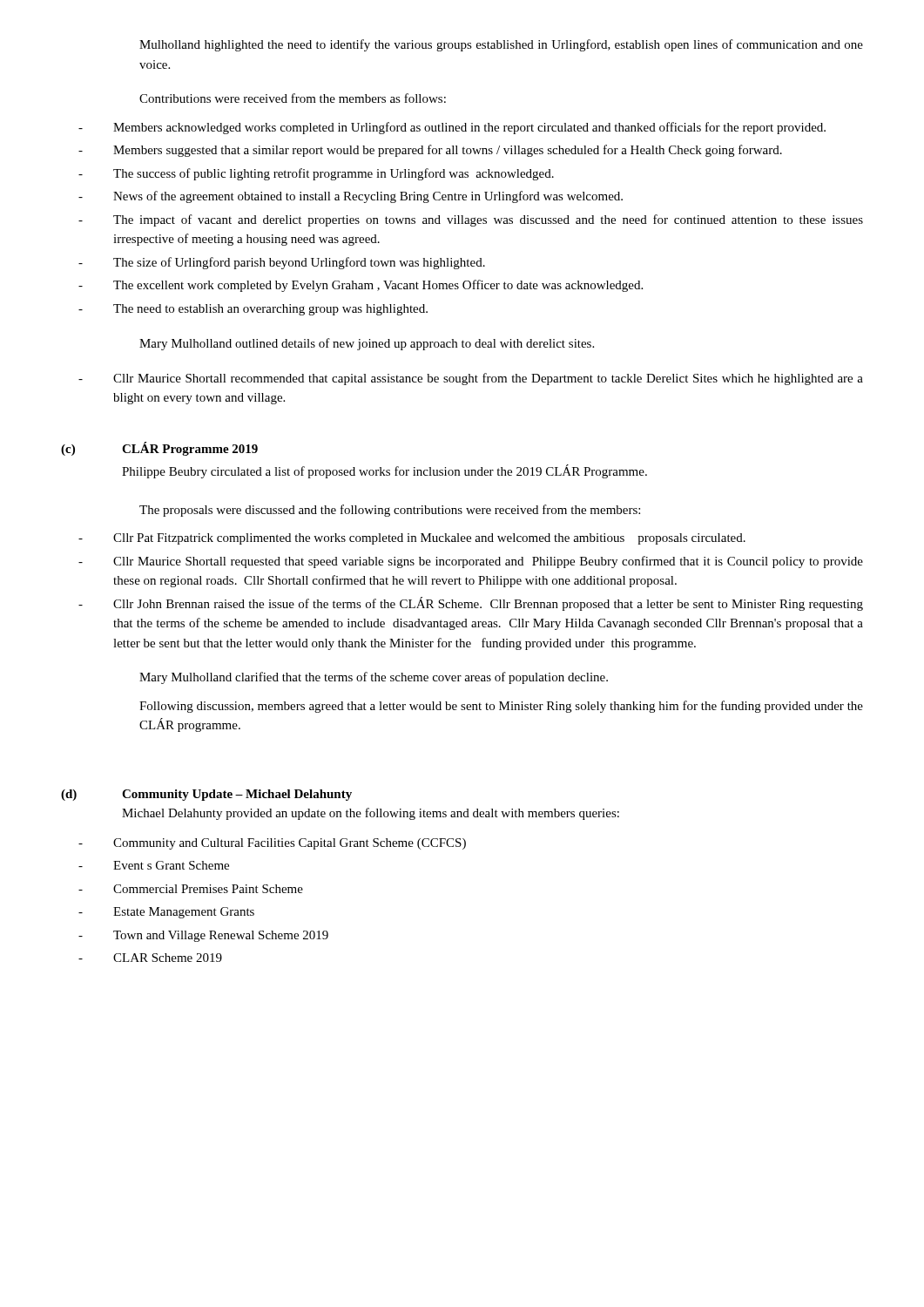The width and height of the screenshot is (924, 1307).
Task: Point to the block beginning "- Cllr John Brennan raised the"
Action: [x=462, y=623]
